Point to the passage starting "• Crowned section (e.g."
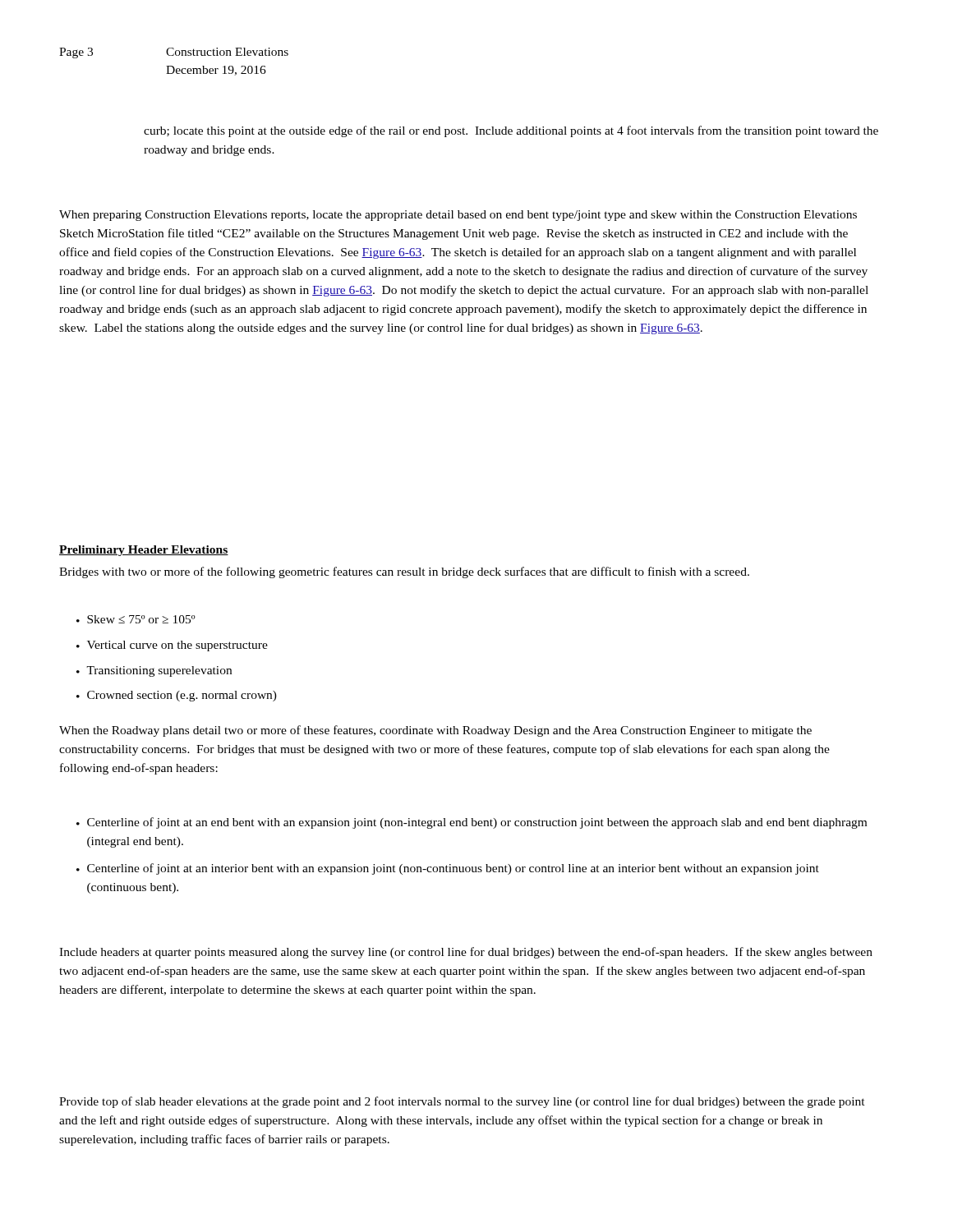The width and height of the screenshot is (953, 1232). point(176,696)
